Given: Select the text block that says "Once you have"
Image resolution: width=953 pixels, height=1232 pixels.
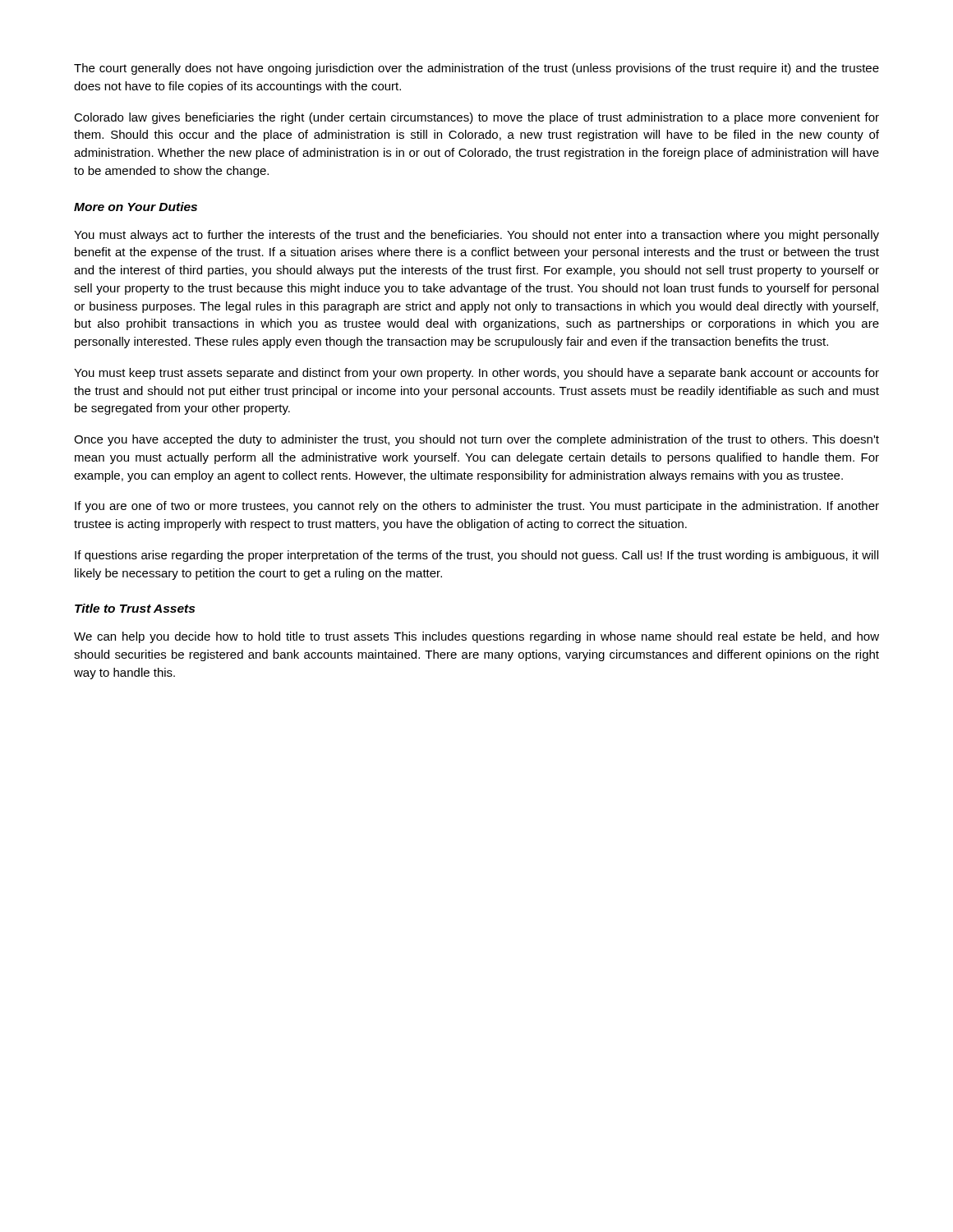Looking at the screenshot, I should pyautogui.click(x=476, y=457).
